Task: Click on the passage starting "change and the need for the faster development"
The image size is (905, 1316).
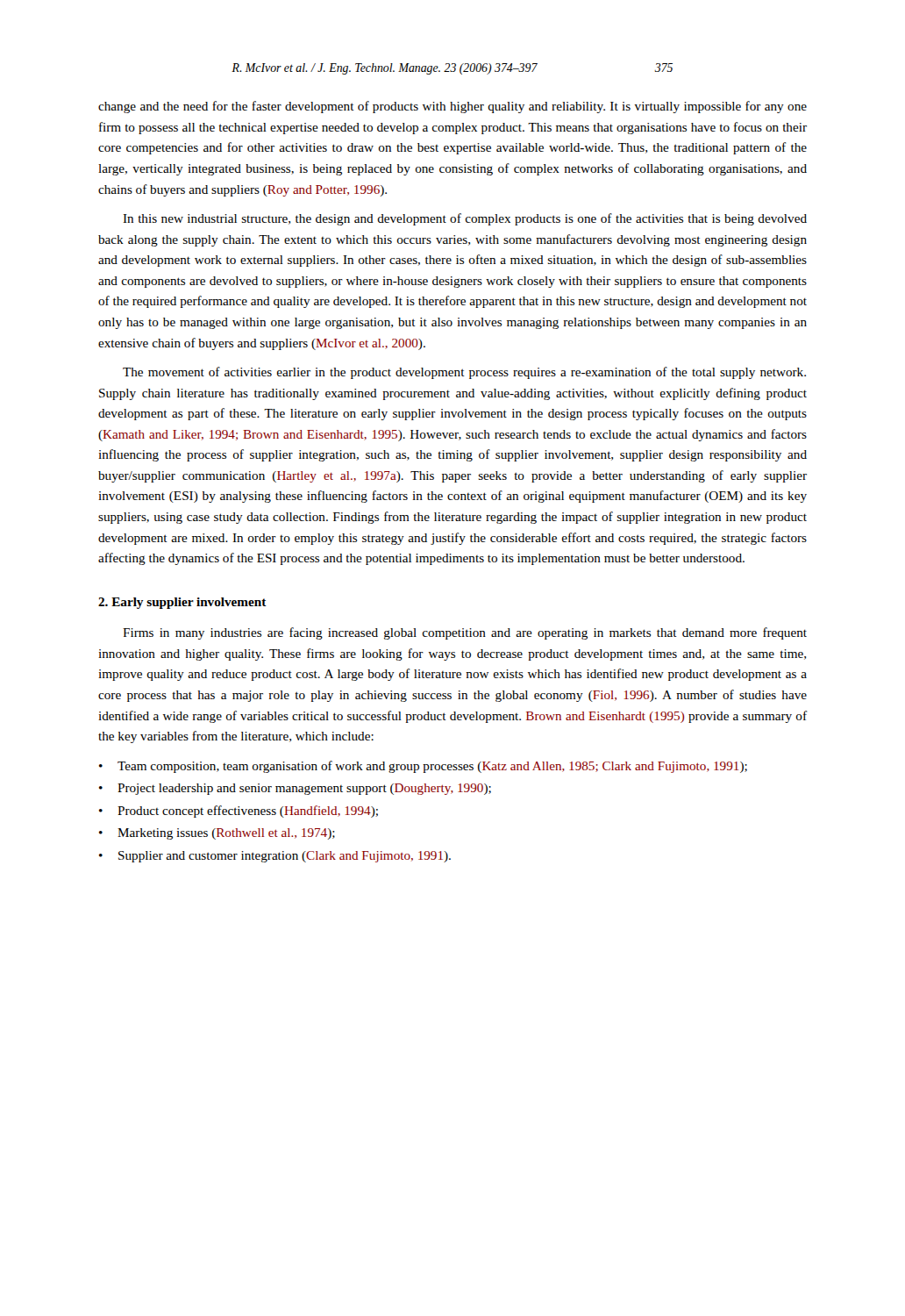Action: coord(452,147)
